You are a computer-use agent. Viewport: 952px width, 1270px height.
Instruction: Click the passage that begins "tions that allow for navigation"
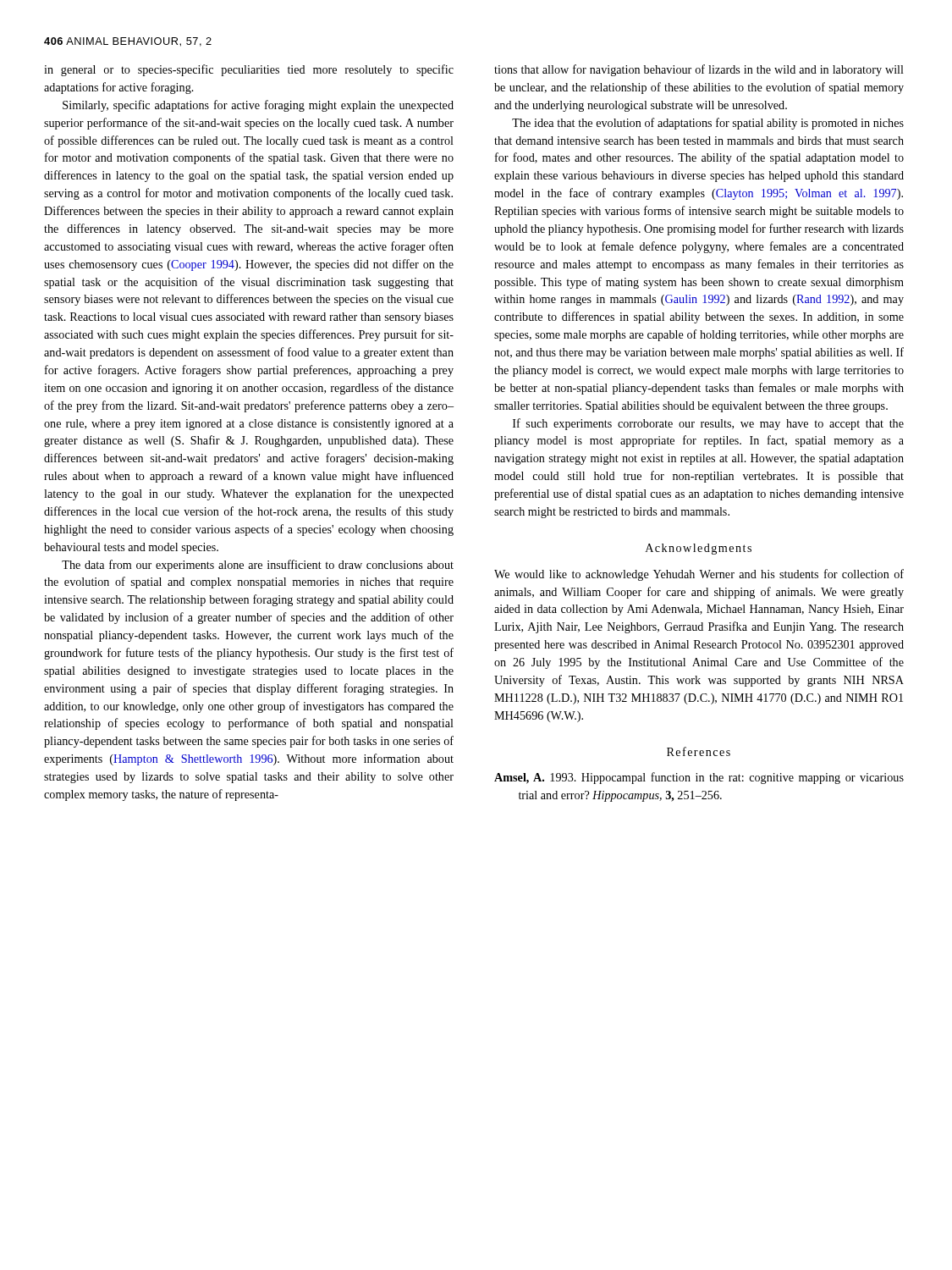coord(699,433)
